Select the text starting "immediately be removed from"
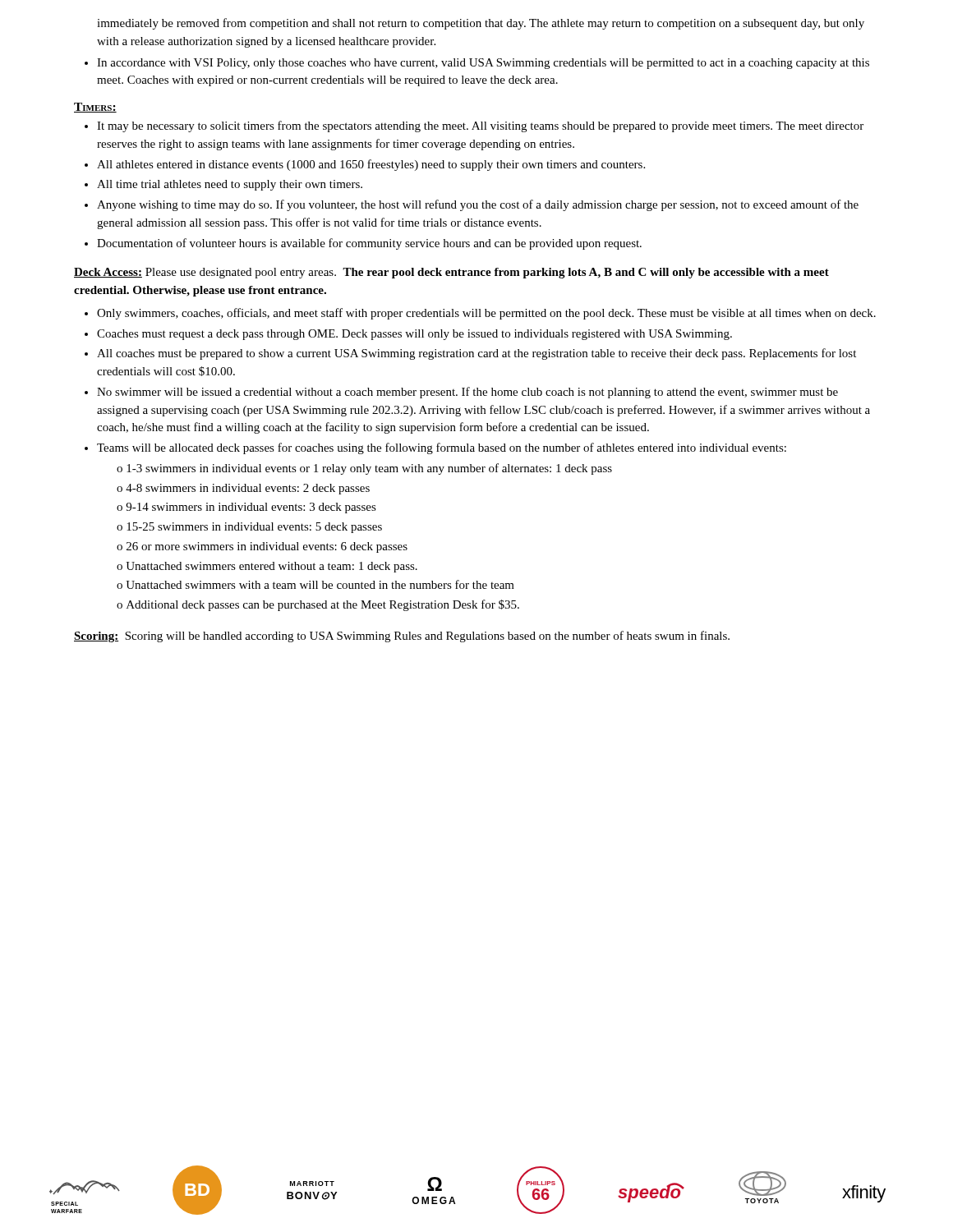 point(481,32)
